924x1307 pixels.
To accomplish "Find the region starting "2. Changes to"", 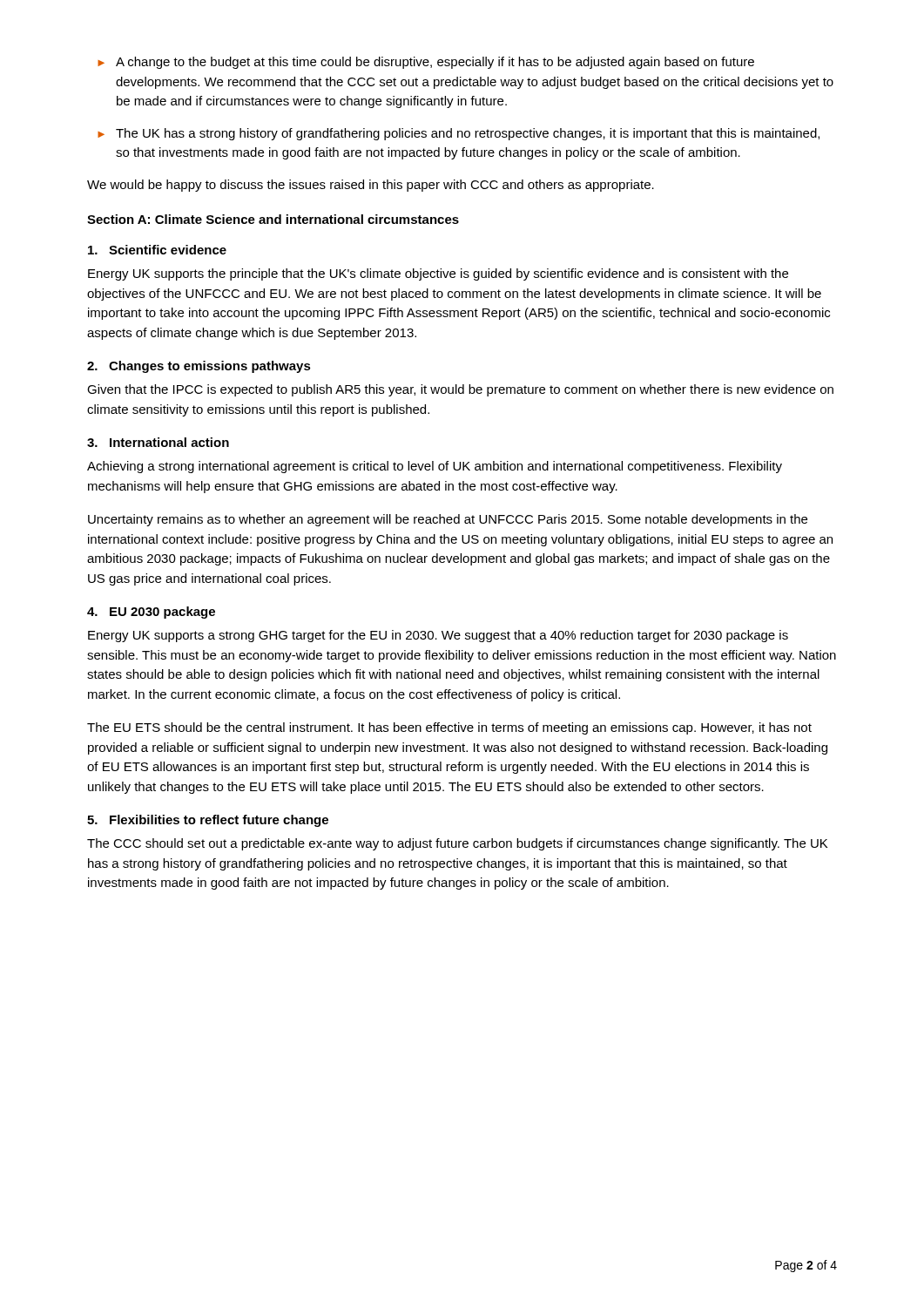I will point(199,366).
